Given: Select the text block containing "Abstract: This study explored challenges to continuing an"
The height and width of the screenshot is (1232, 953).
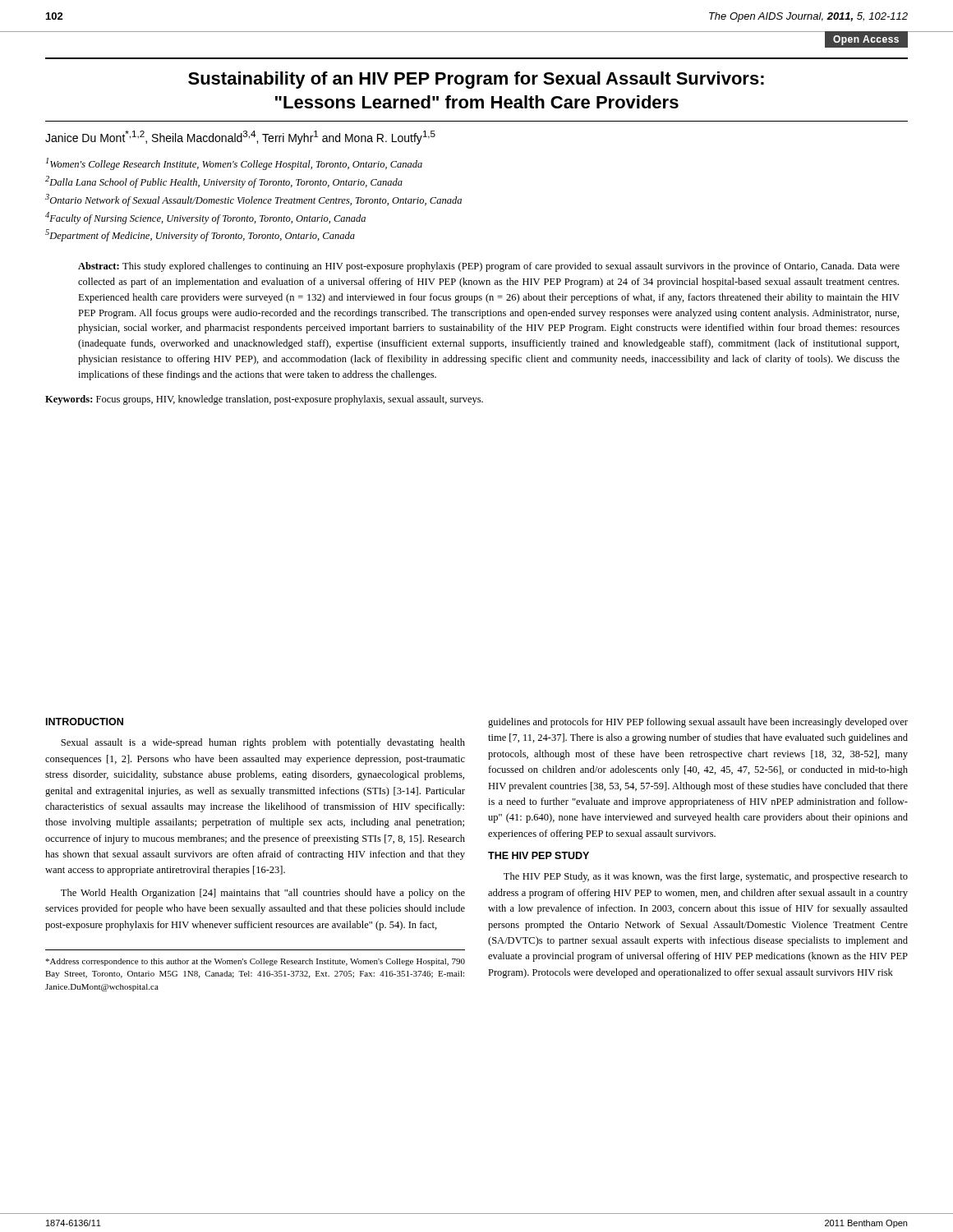Looking at the screenshot, I should point(489,320).
